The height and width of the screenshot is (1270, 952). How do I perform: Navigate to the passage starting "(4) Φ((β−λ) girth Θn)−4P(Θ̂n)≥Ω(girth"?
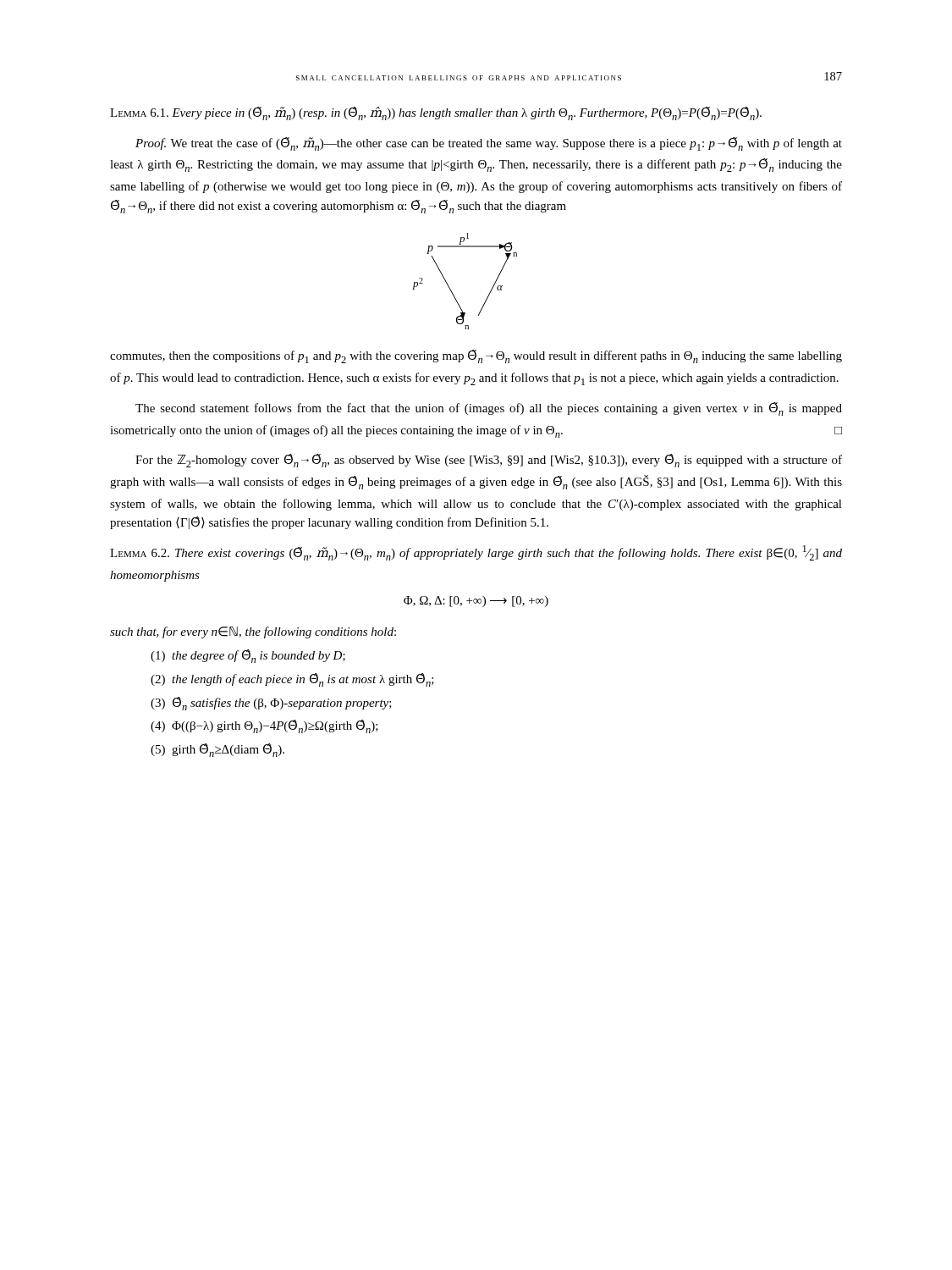[265, 728]
